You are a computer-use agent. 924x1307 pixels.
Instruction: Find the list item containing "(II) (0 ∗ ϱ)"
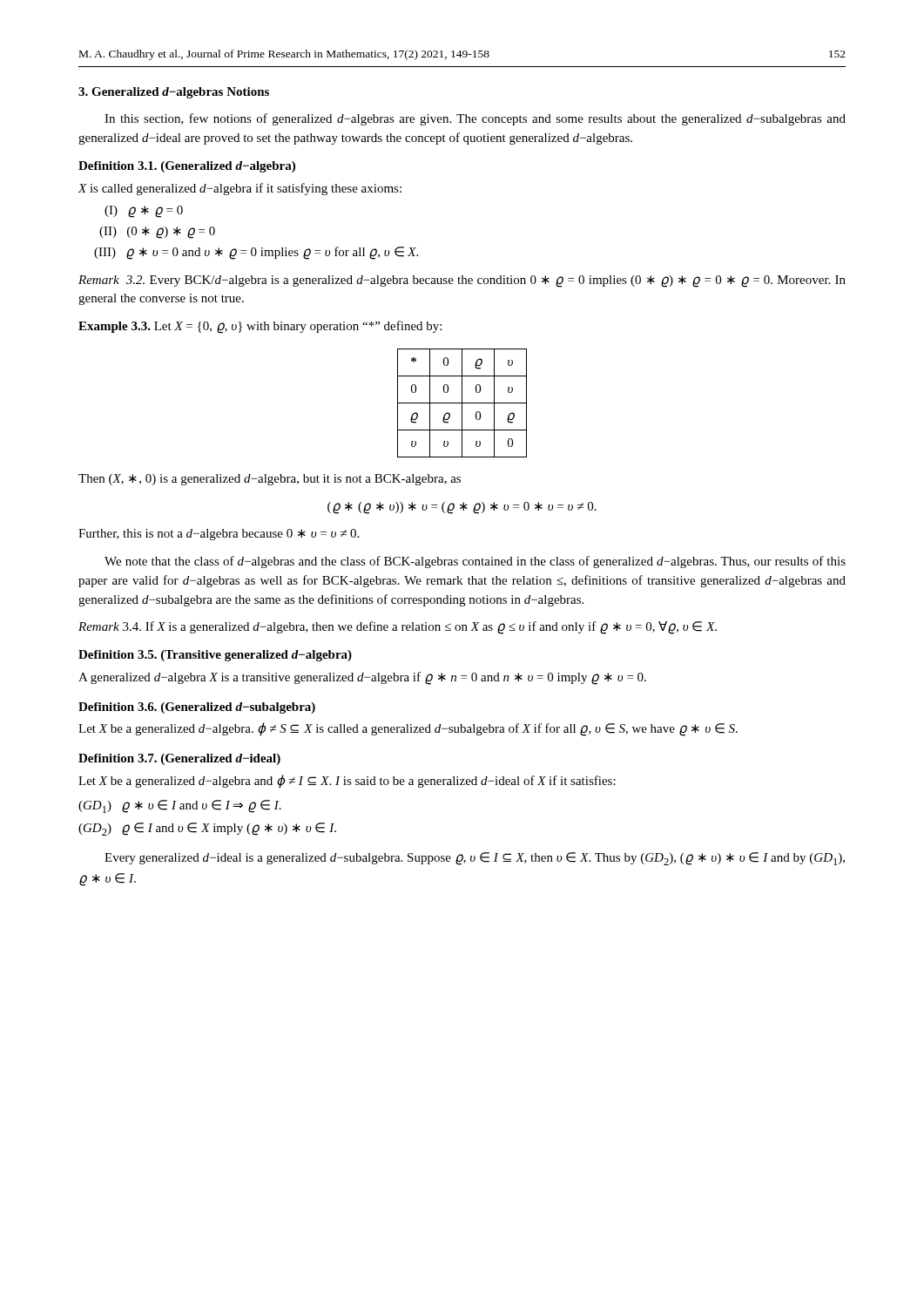[157, 231]
